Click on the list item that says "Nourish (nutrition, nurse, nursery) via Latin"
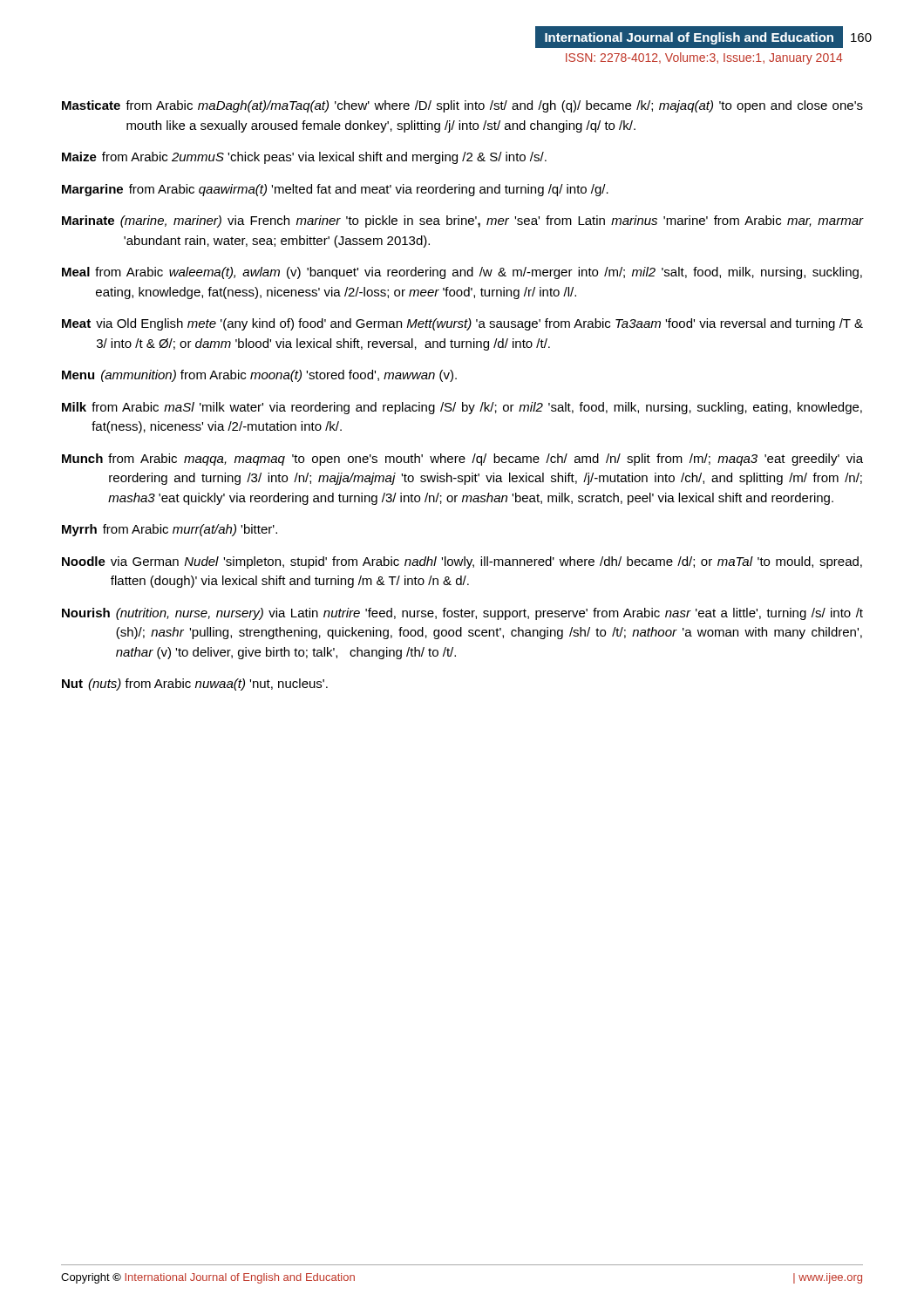Viewport: 924px width, 1308px height. point(462,632)
